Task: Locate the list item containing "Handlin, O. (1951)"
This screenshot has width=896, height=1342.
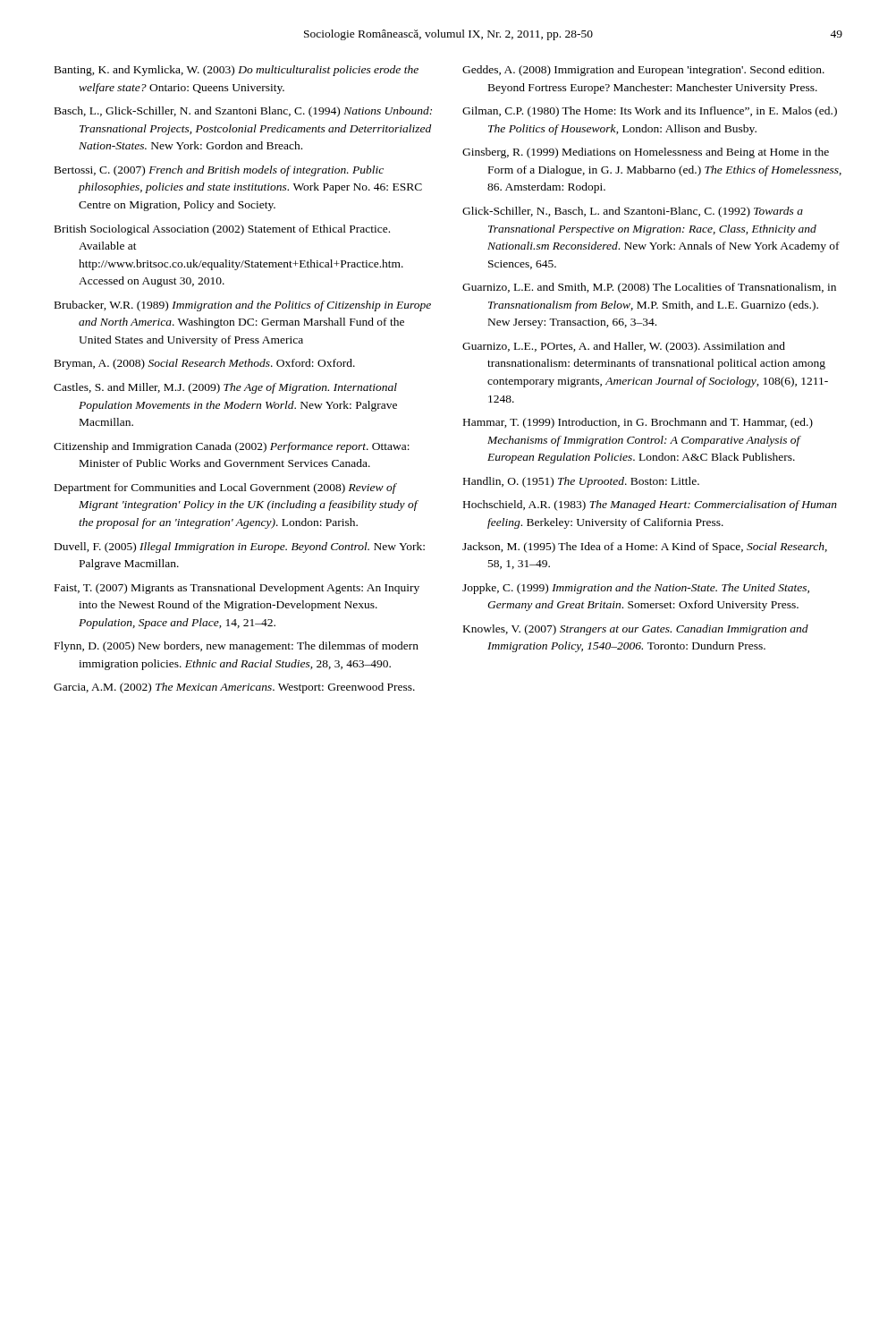Action: coord(581,481)
